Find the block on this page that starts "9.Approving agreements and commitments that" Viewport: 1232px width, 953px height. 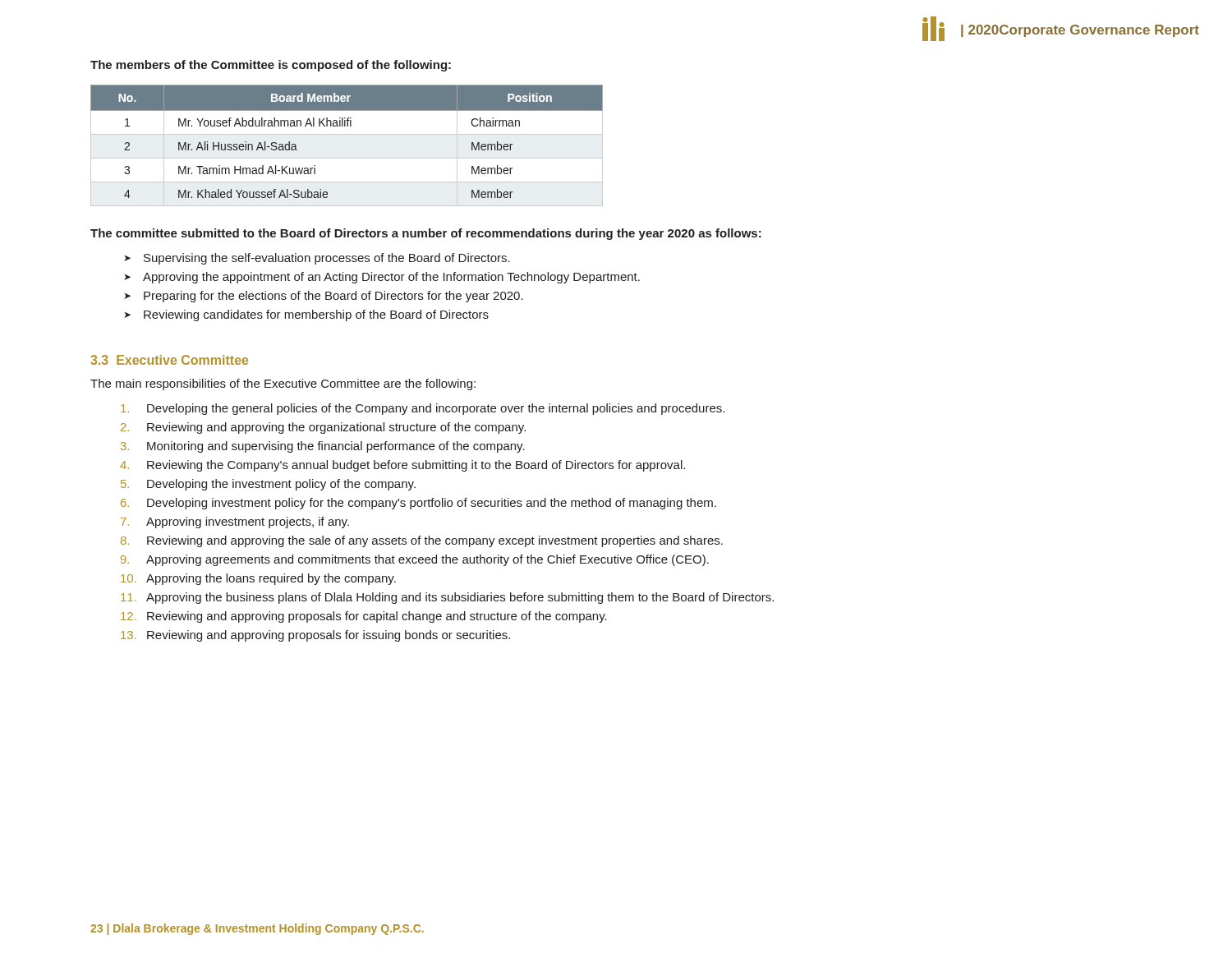(x=415, y=559)
